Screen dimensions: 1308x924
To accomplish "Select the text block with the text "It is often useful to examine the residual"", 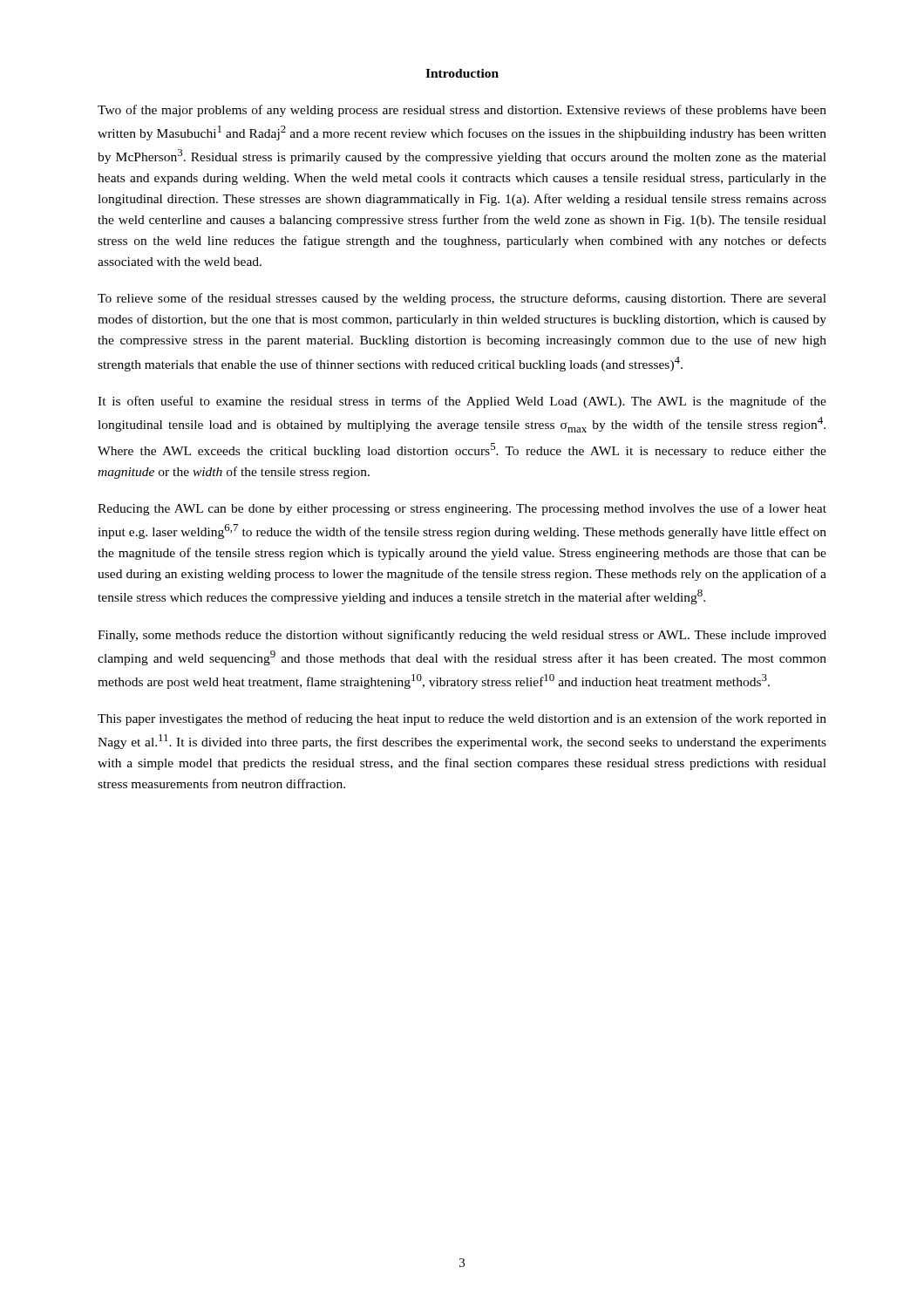I will click(x=462, y=436).
